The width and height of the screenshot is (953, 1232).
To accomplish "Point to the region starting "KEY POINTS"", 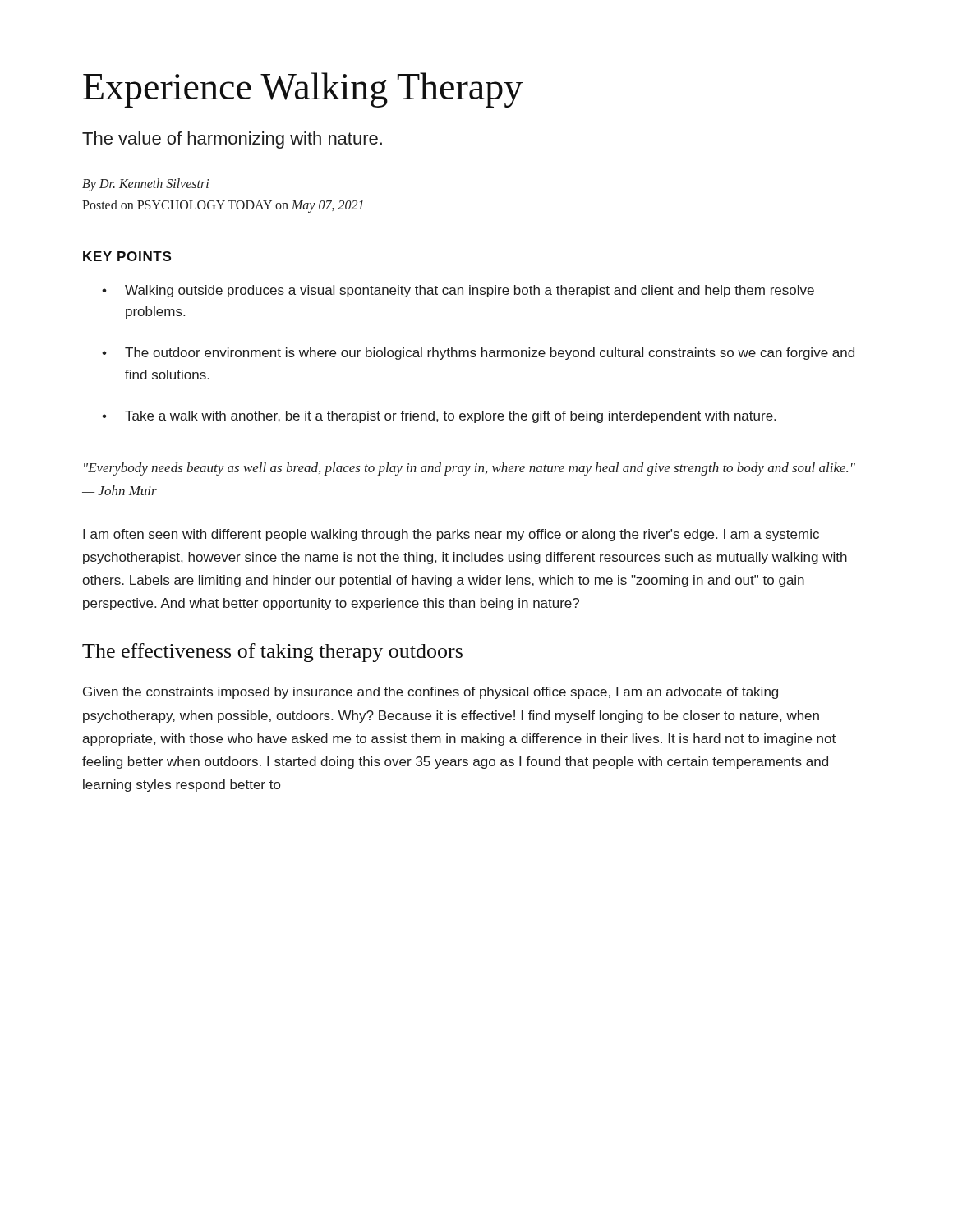I will [x=127, y=256].
